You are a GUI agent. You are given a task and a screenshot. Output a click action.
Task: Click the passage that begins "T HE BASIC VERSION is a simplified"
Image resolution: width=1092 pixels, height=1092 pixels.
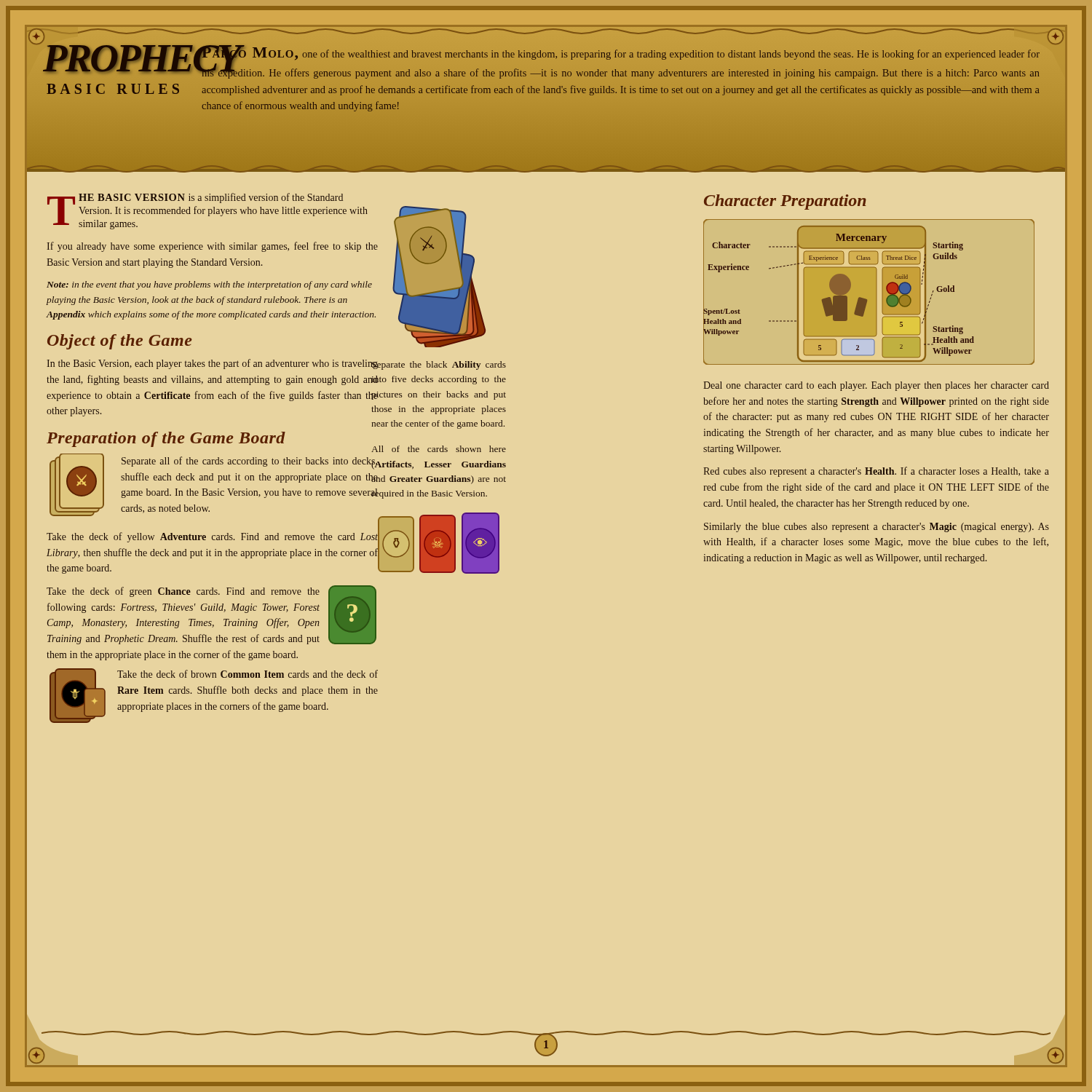point(207,210)
